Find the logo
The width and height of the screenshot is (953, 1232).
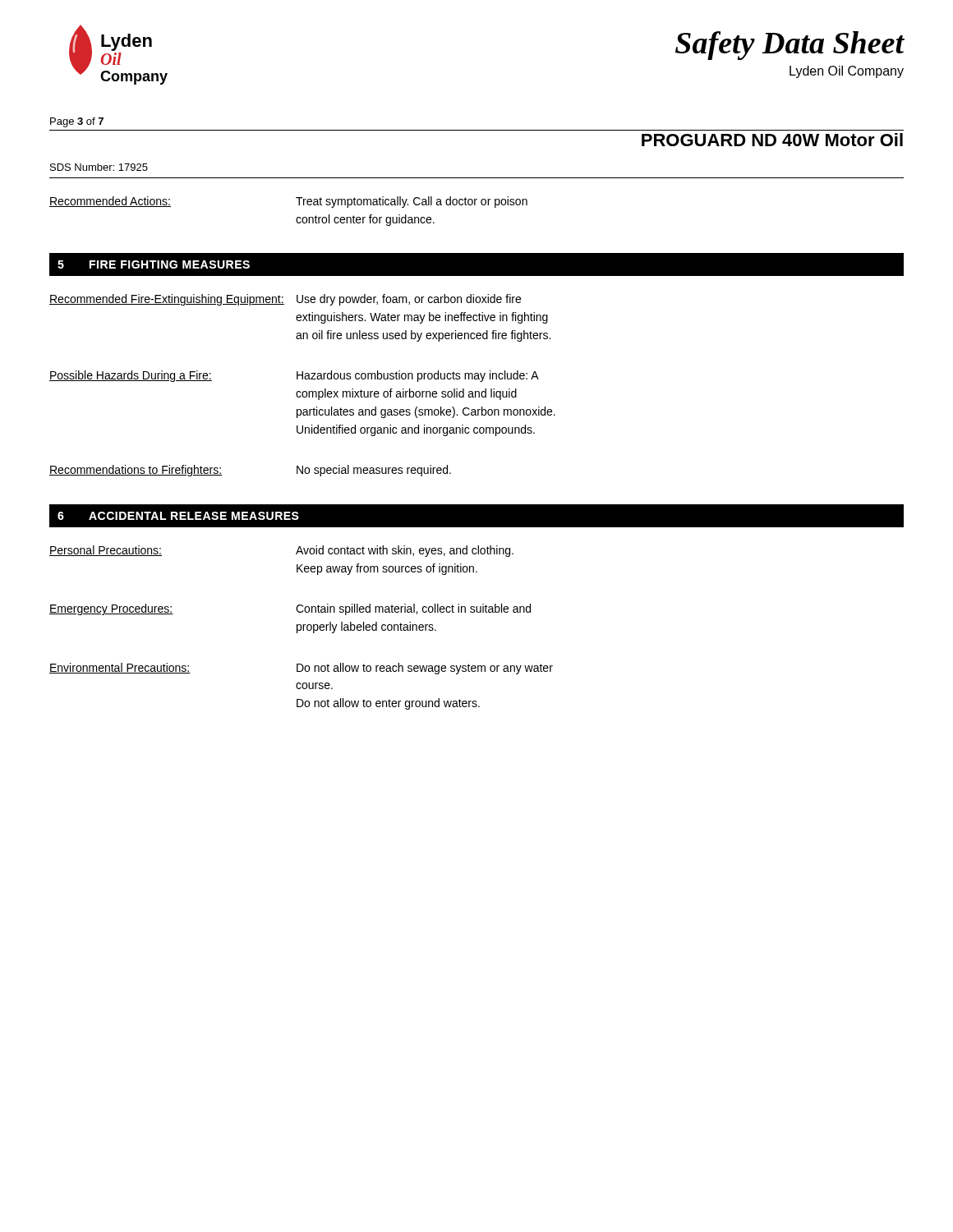pos(140,59)
